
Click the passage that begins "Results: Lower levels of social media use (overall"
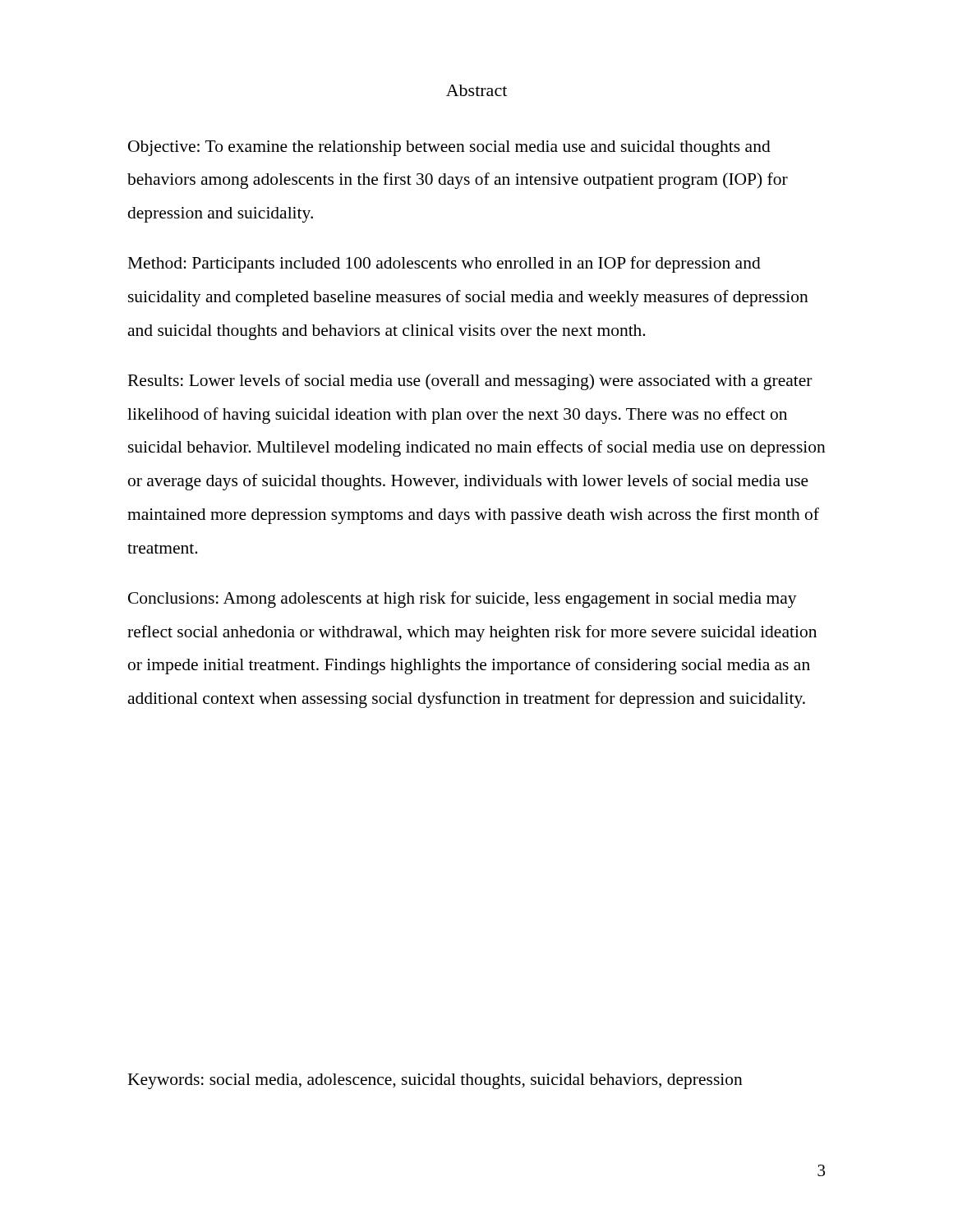click(470, 382)
